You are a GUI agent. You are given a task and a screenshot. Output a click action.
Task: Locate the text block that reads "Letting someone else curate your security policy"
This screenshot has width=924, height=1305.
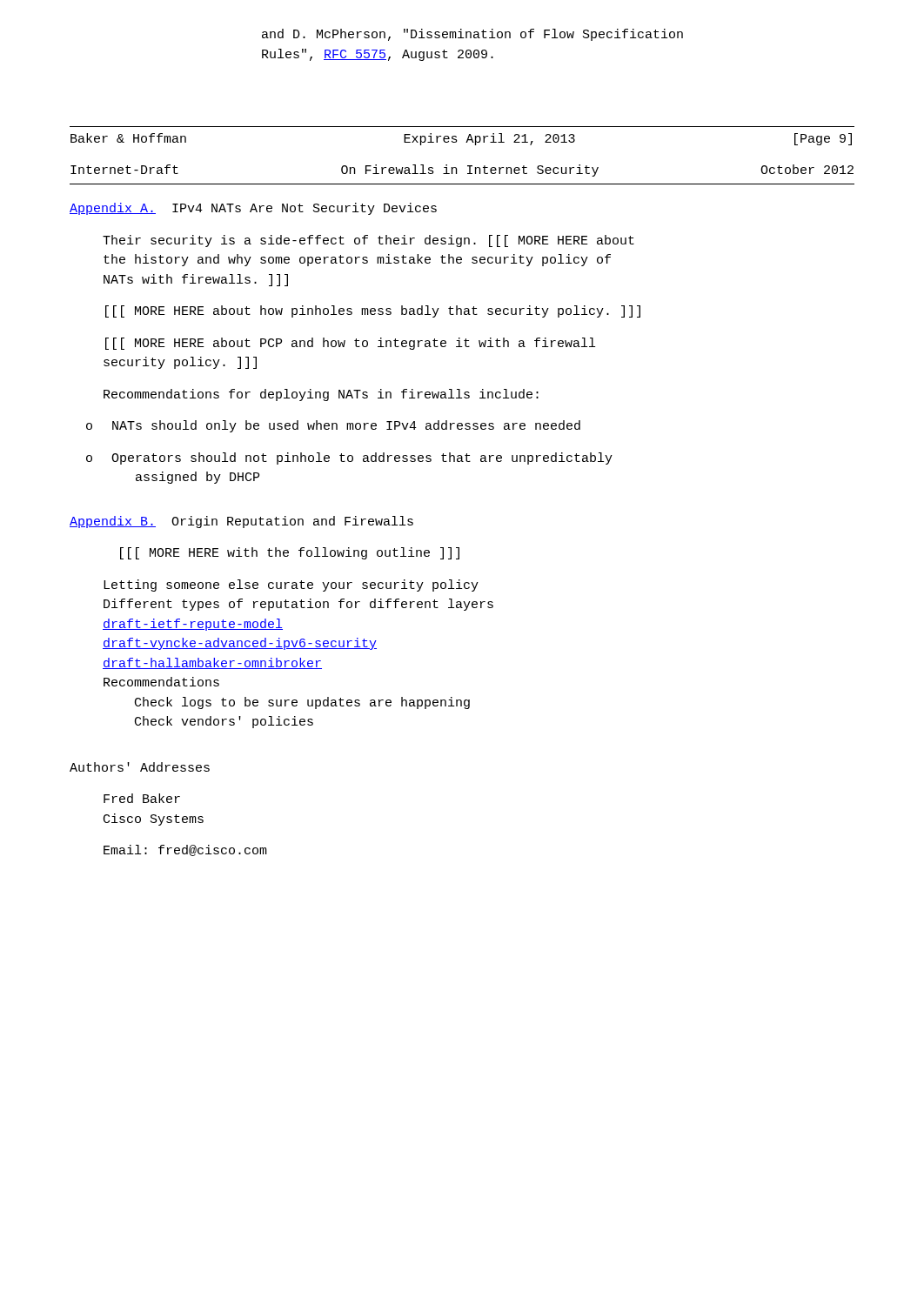tap(298, 654)
